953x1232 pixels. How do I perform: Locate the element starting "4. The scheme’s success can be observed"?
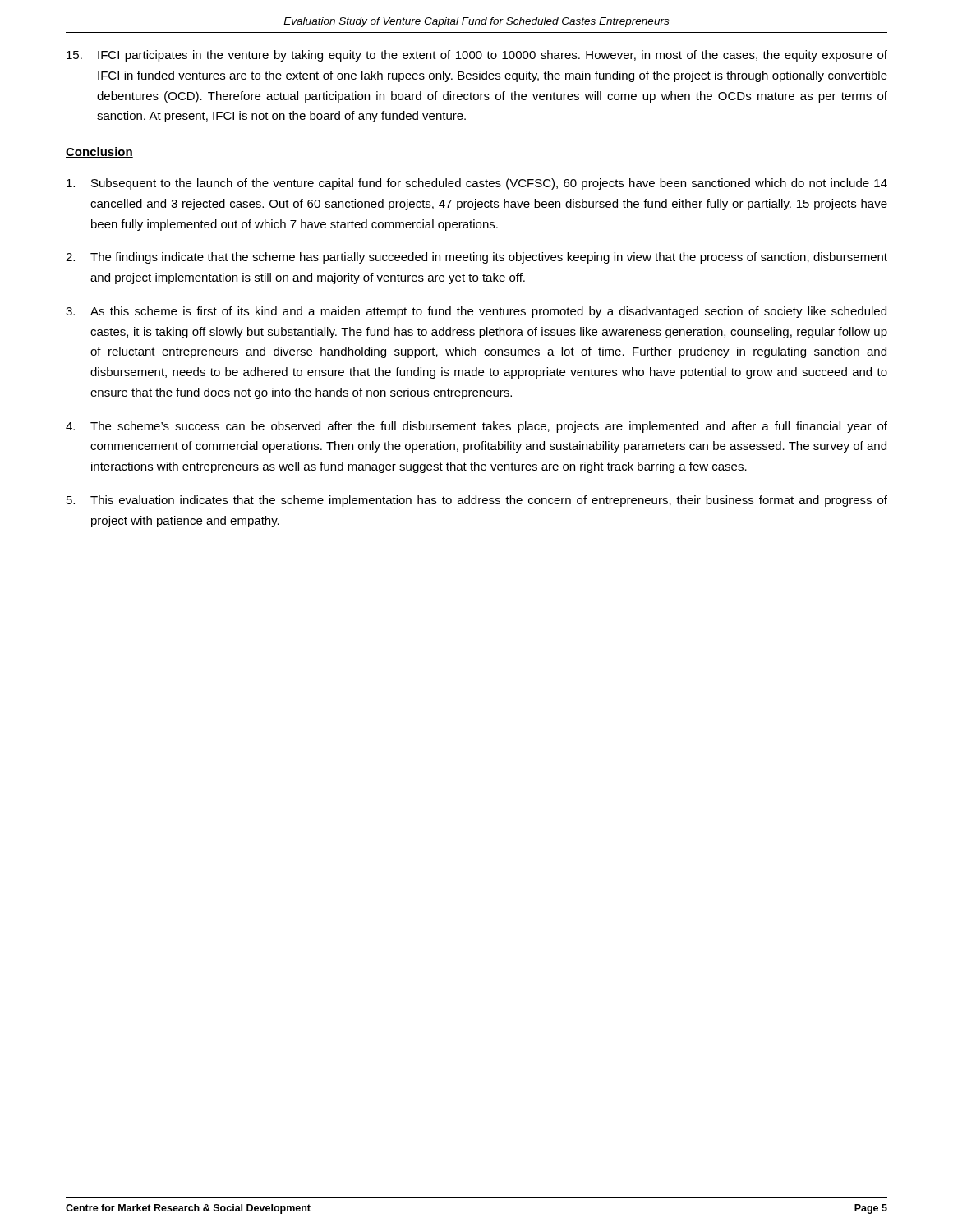click(476, 447)
